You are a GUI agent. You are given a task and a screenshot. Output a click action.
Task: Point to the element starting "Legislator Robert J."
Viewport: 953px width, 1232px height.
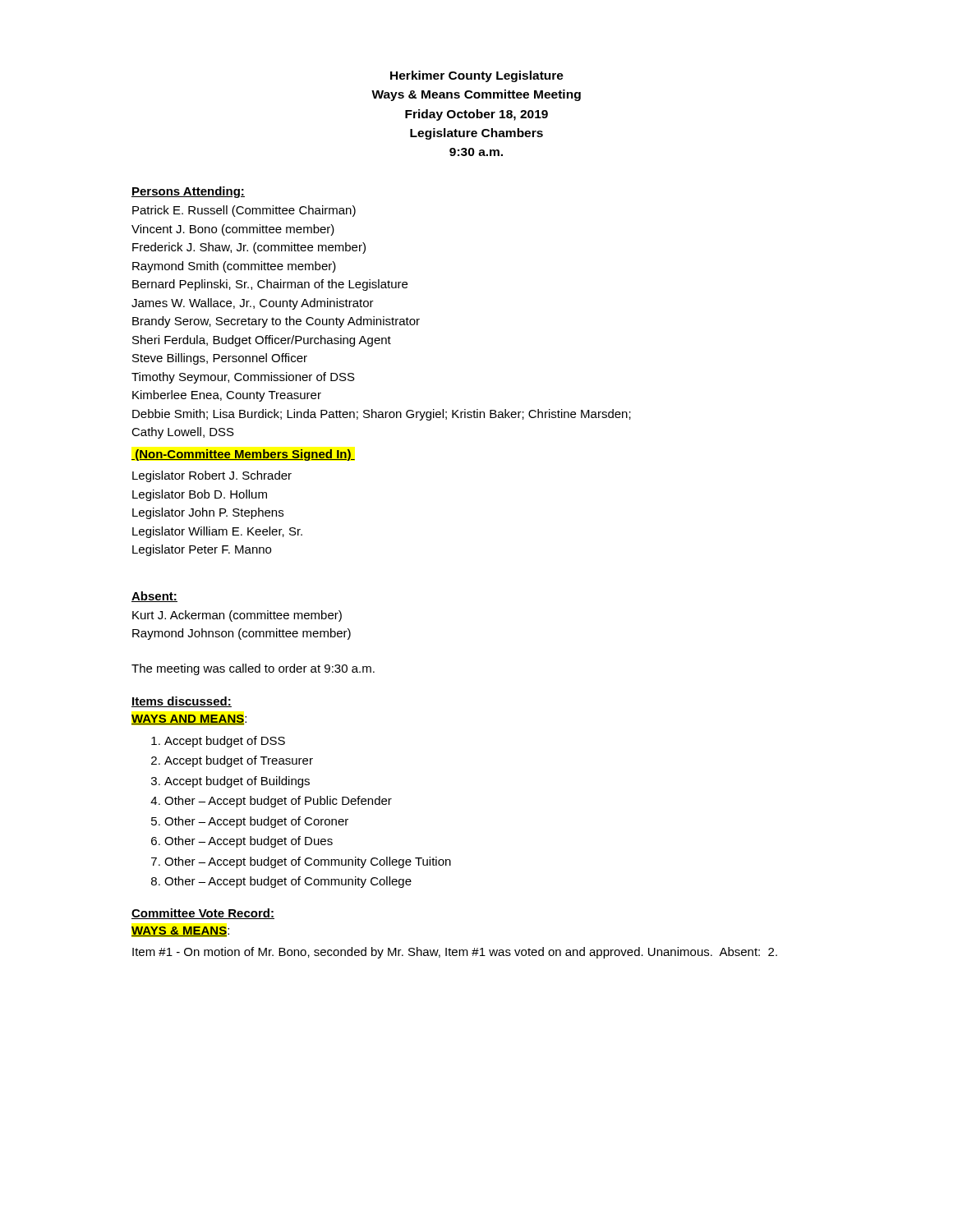tap(217, 512)
